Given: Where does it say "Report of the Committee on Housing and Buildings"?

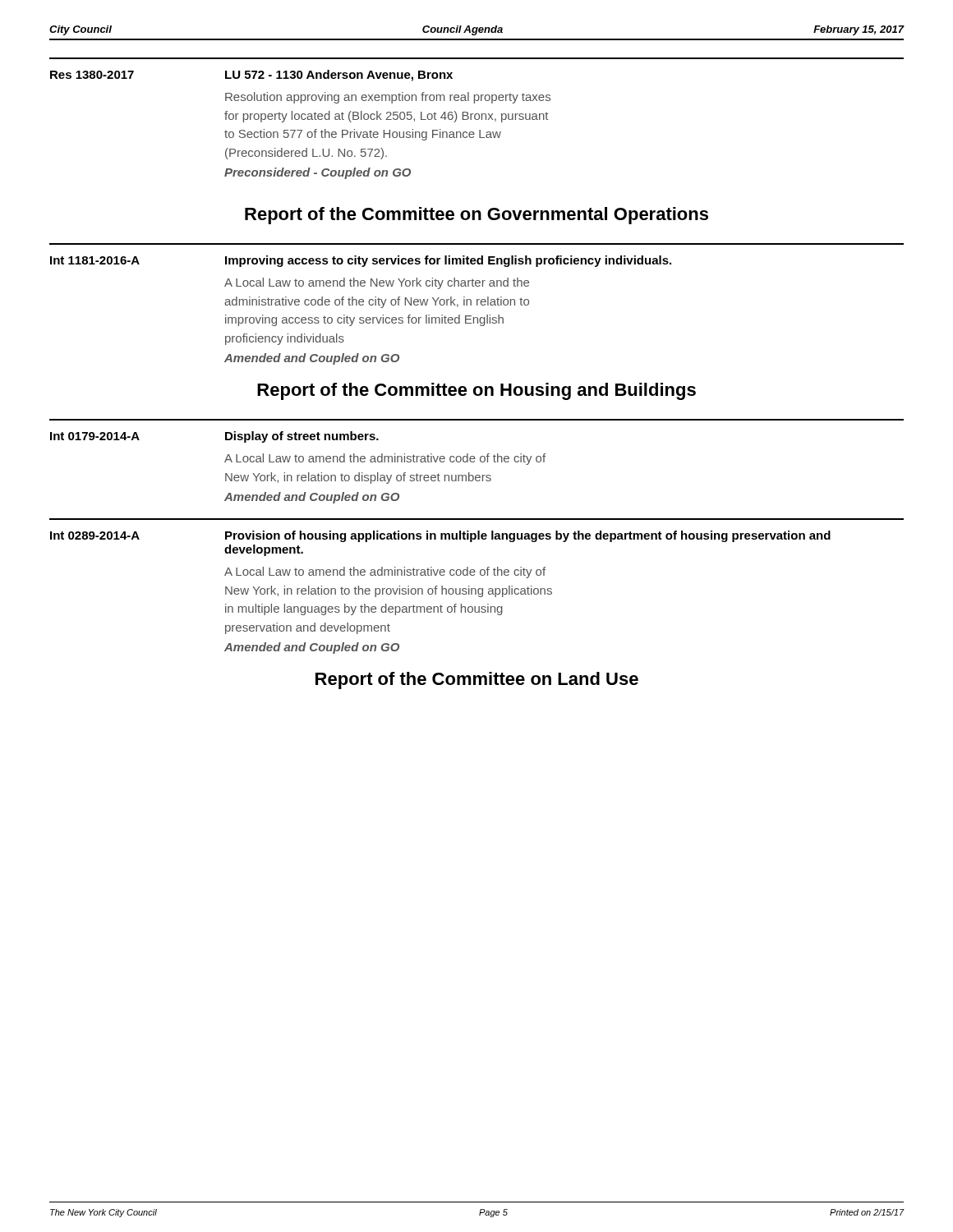Looking at the screenshot, I should coord(476,390).
